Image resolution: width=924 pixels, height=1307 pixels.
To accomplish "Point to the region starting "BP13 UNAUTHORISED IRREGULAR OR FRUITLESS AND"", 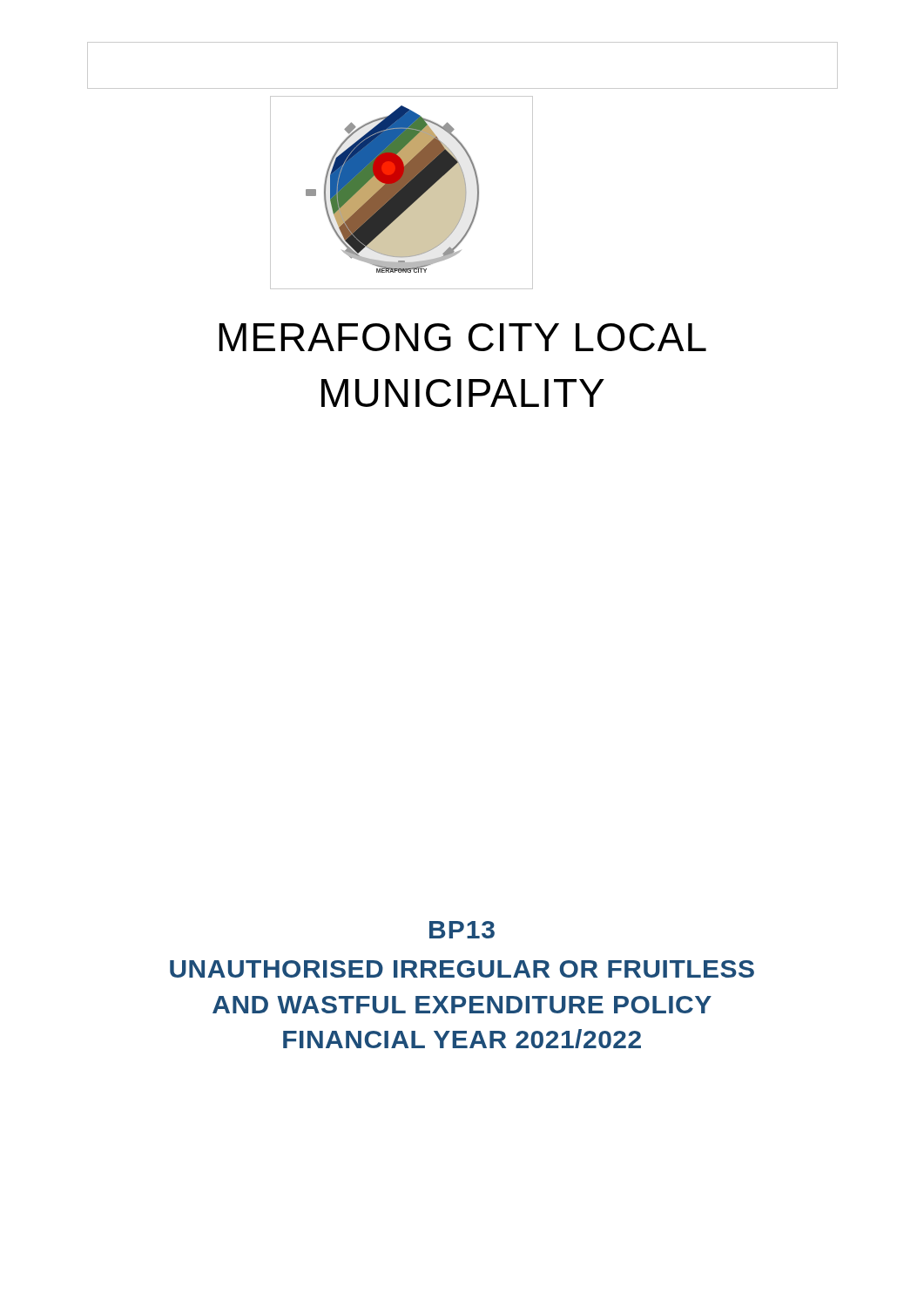I will pyautogui.click(x=462, y=986).
